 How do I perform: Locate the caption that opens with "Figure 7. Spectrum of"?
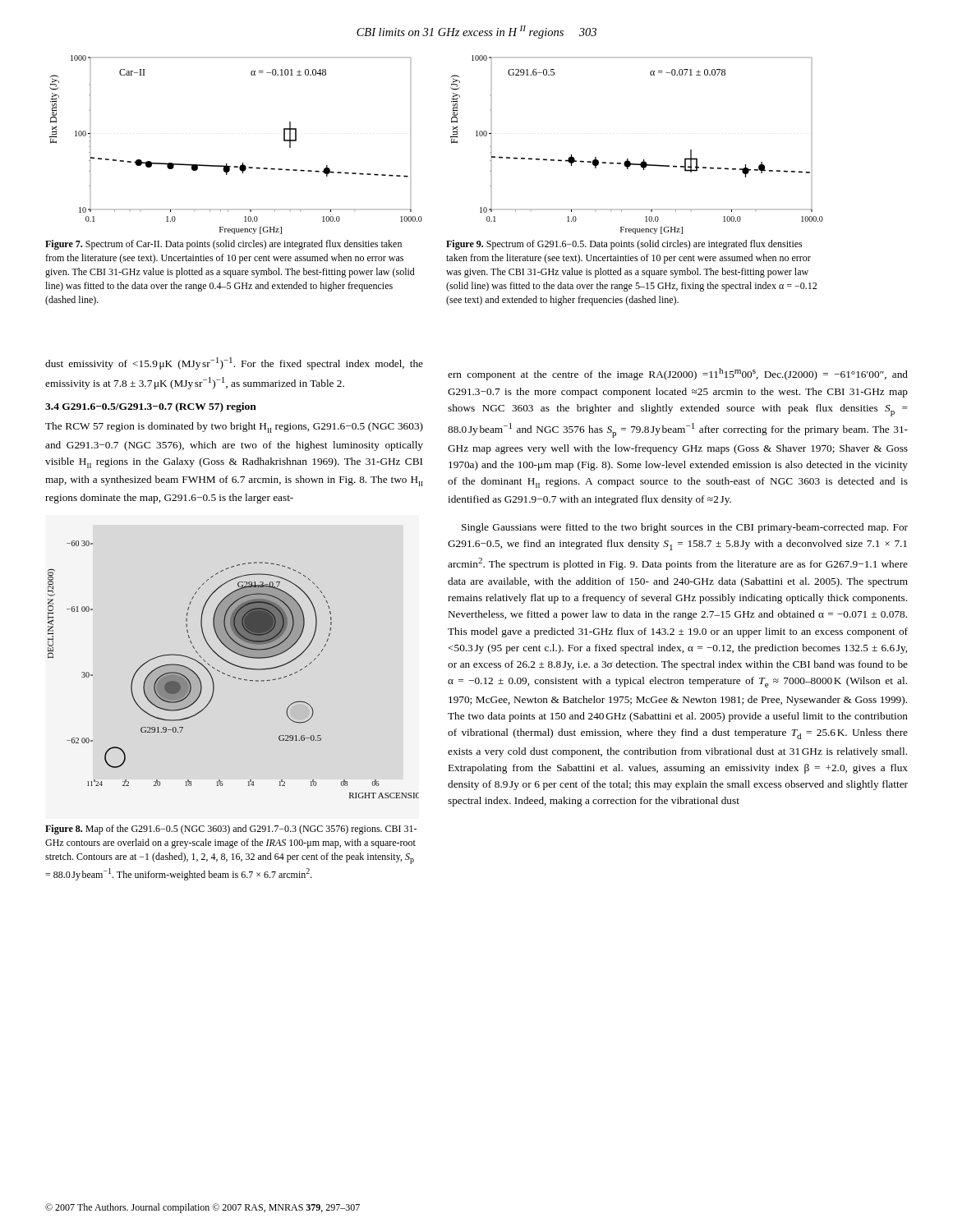(x=230, y=272)
